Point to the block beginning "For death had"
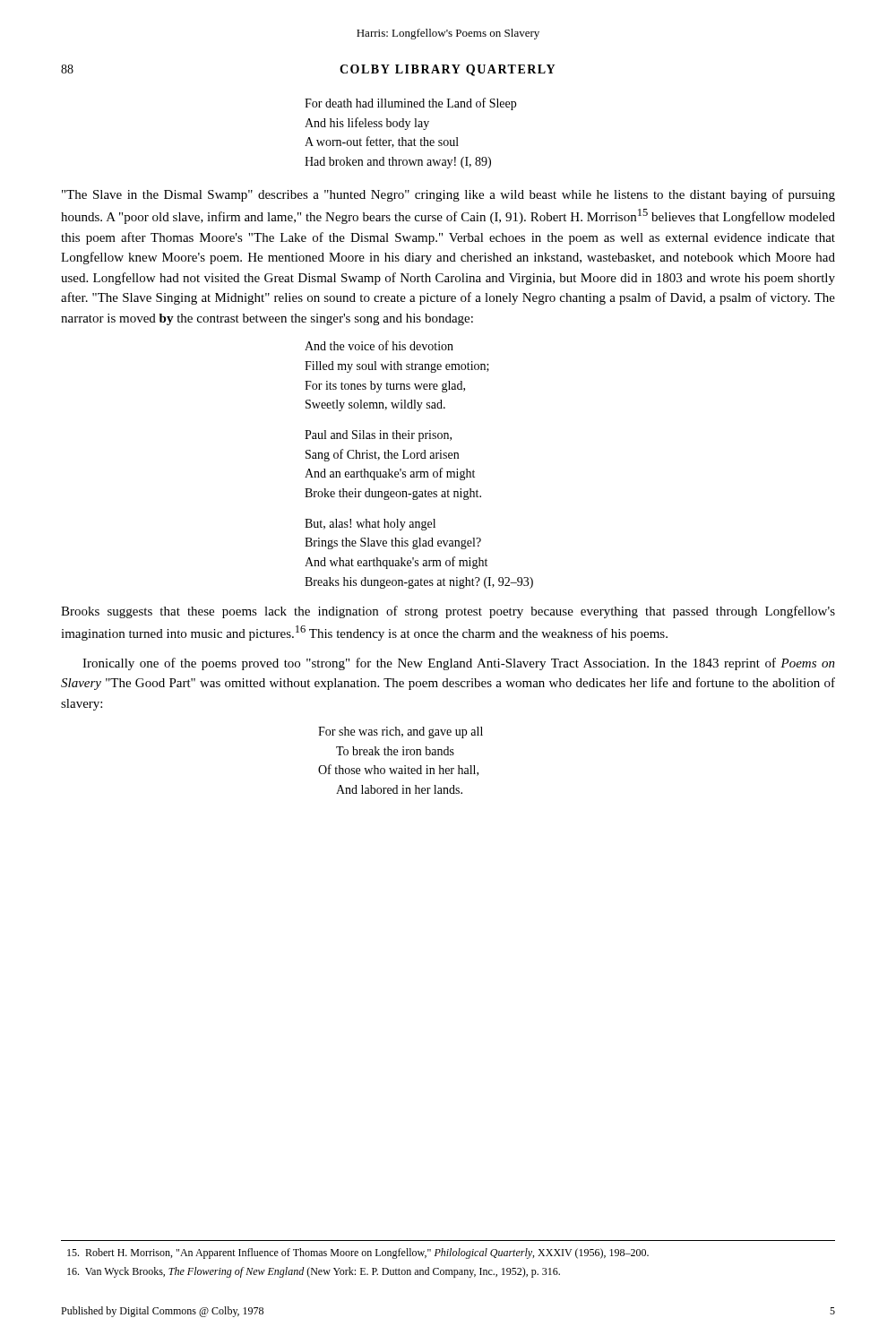896x1344 pixels. tap(448, 133)
